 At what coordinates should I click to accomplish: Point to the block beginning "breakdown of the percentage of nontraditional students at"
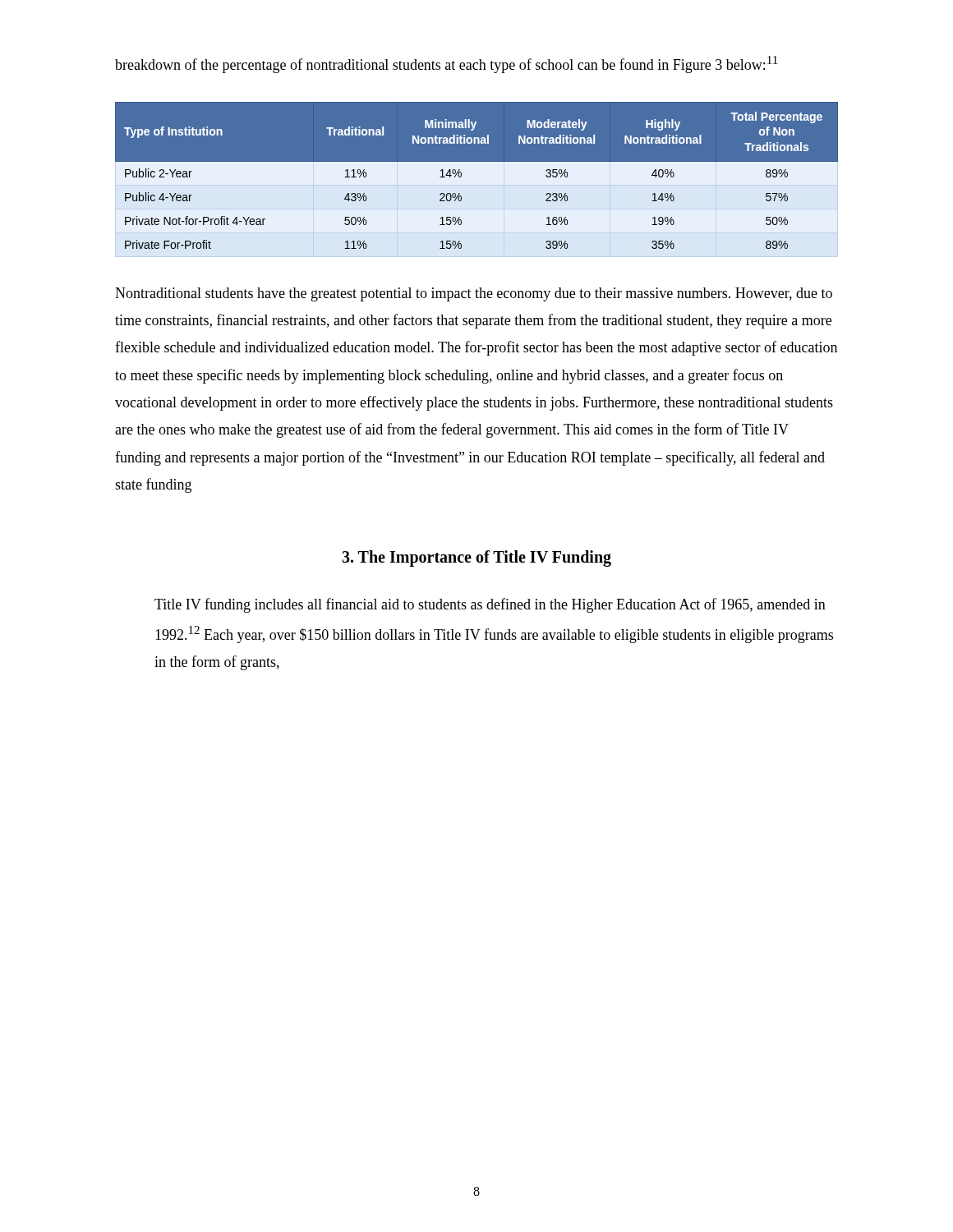point(447,63)
